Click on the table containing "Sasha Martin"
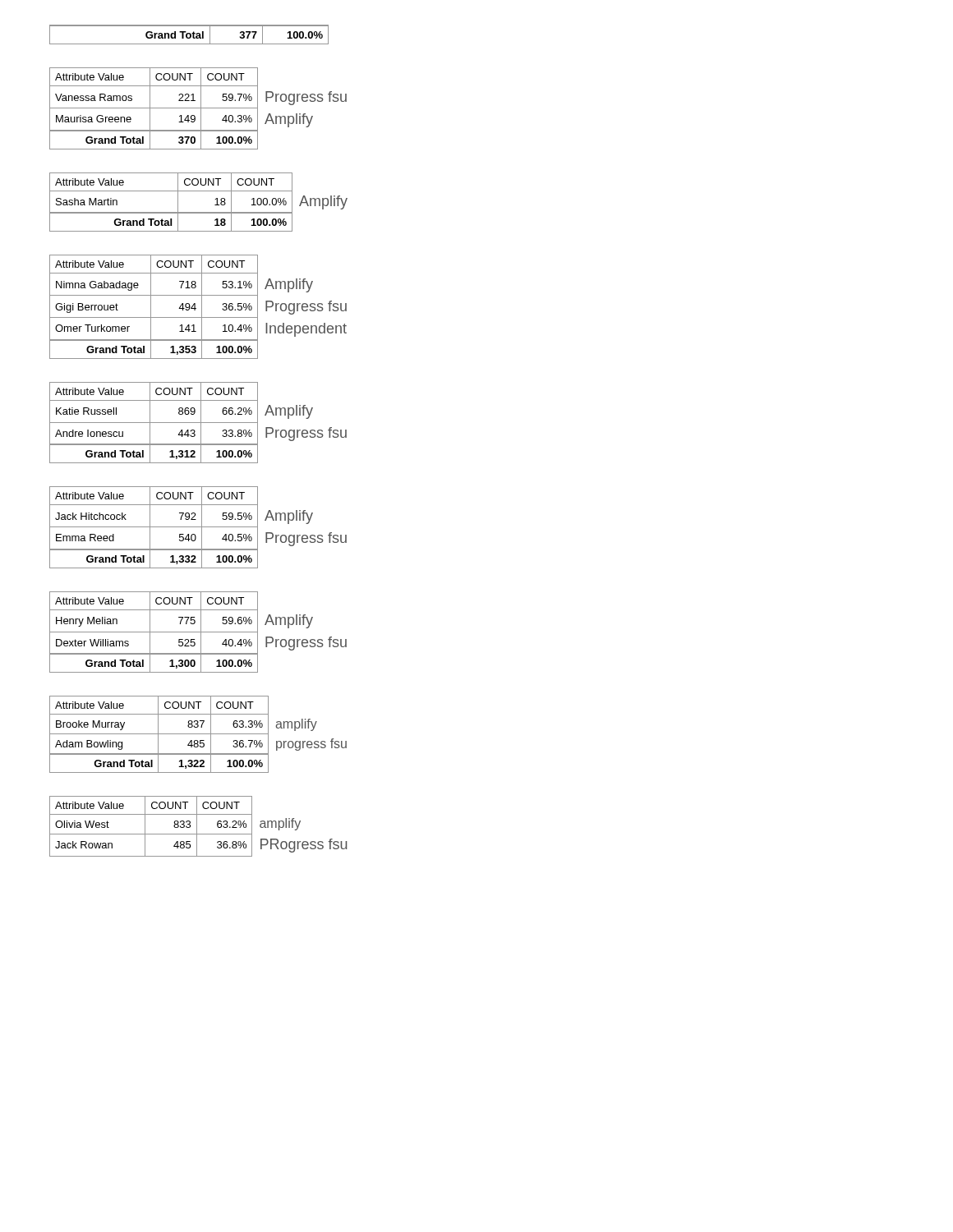 pyautogui.click(x=255, y=202)
